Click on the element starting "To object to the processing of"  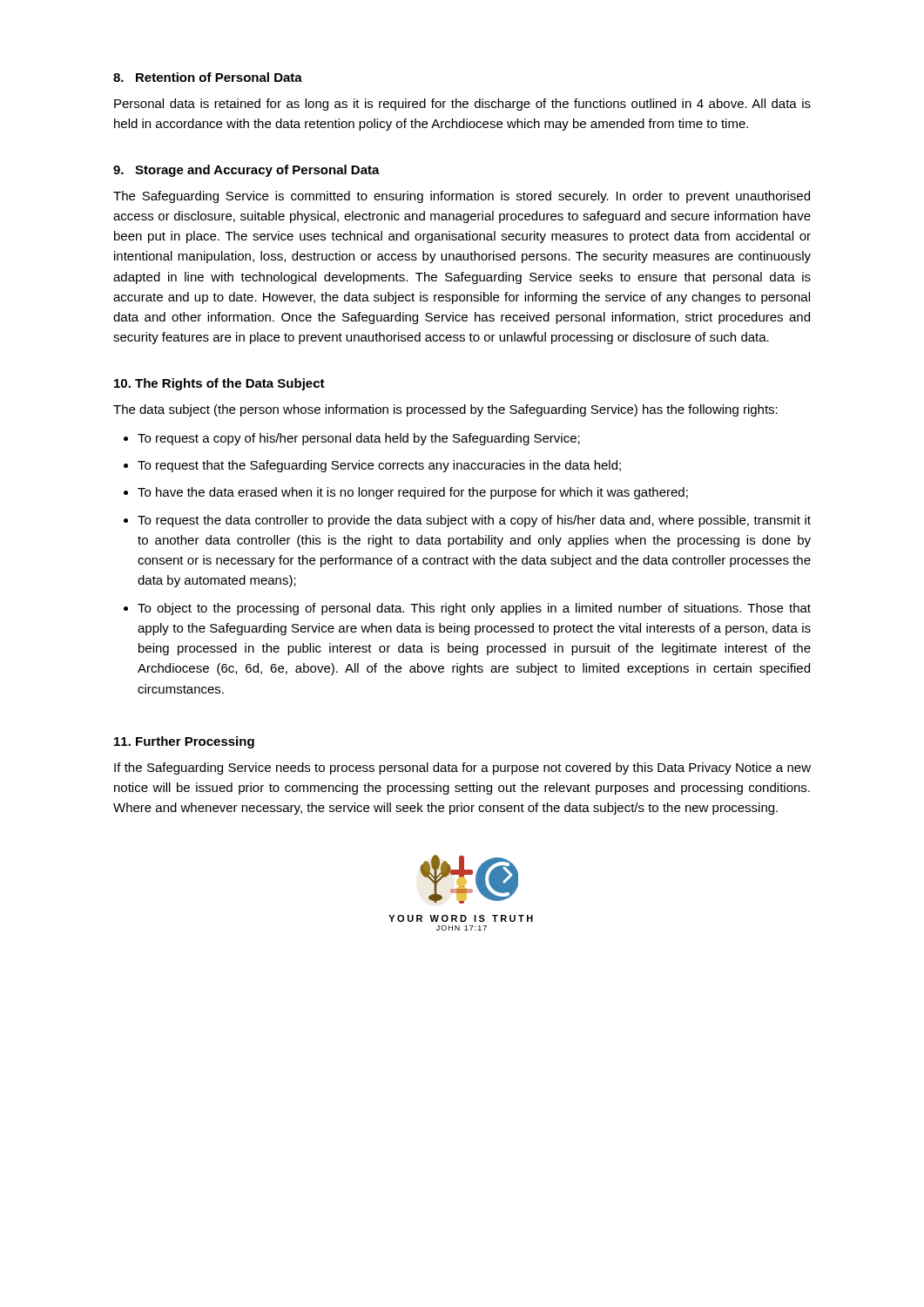click(x=474, y=648)
